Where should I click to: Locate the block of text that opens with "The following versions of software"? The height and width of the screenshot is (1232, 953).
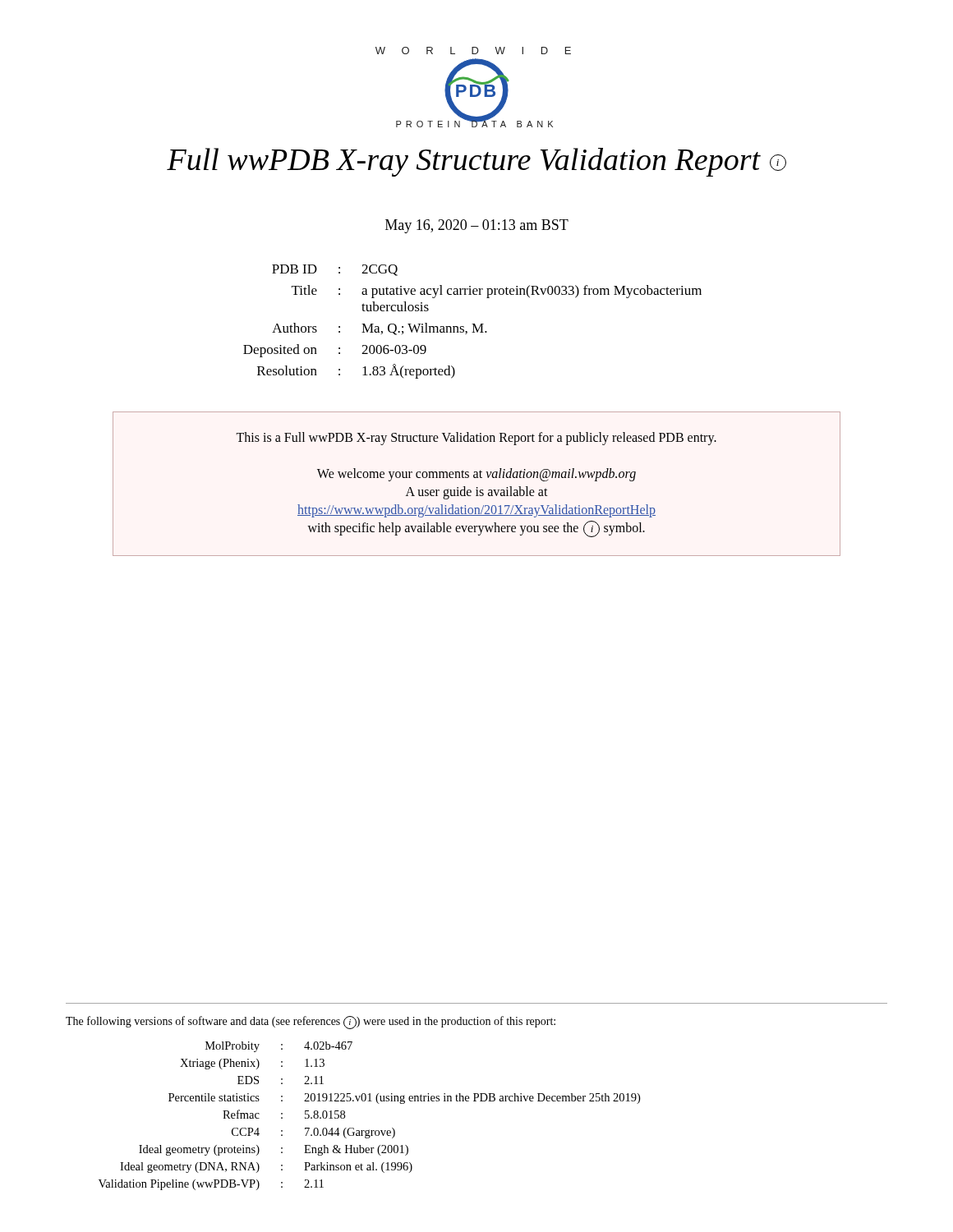tap(311, 1022)
